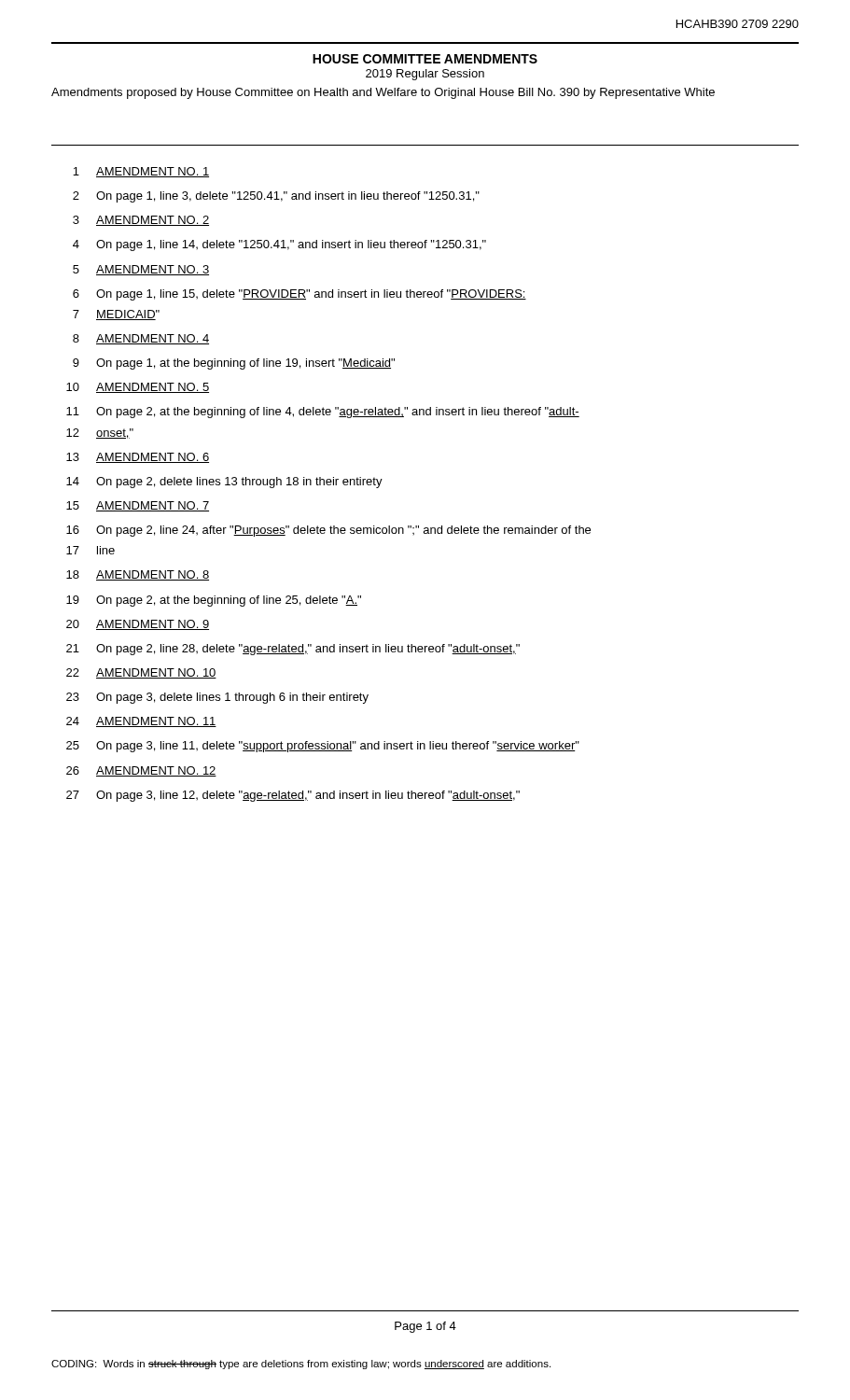Screen dimensions: 1400x850
Task: Find the list item with the text "21 On page 2,"
Action: (425, 649)
